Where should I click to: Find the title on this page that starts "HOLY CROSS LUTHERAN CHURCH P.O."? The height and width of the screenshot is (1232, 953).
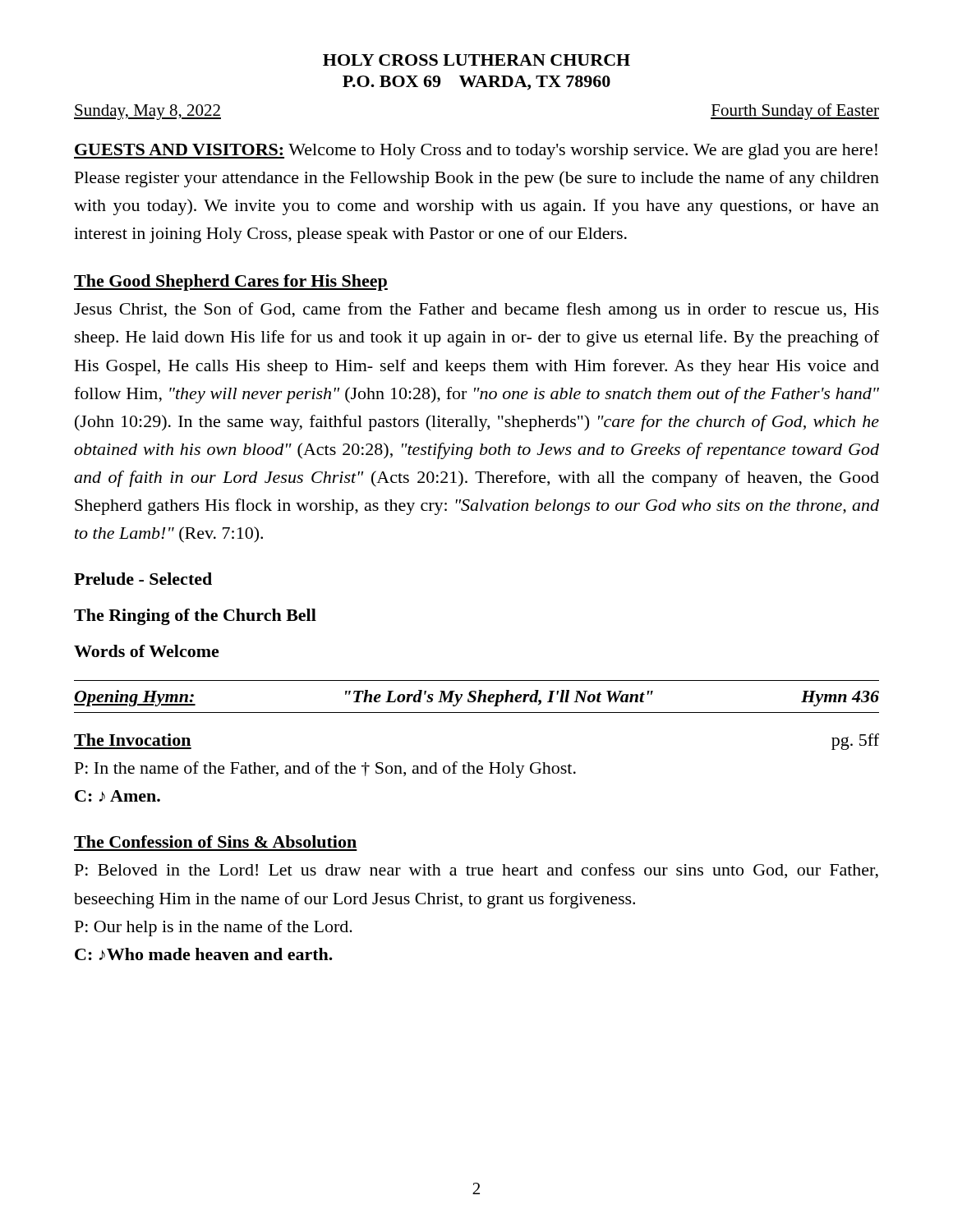click(x=476, y=70)
